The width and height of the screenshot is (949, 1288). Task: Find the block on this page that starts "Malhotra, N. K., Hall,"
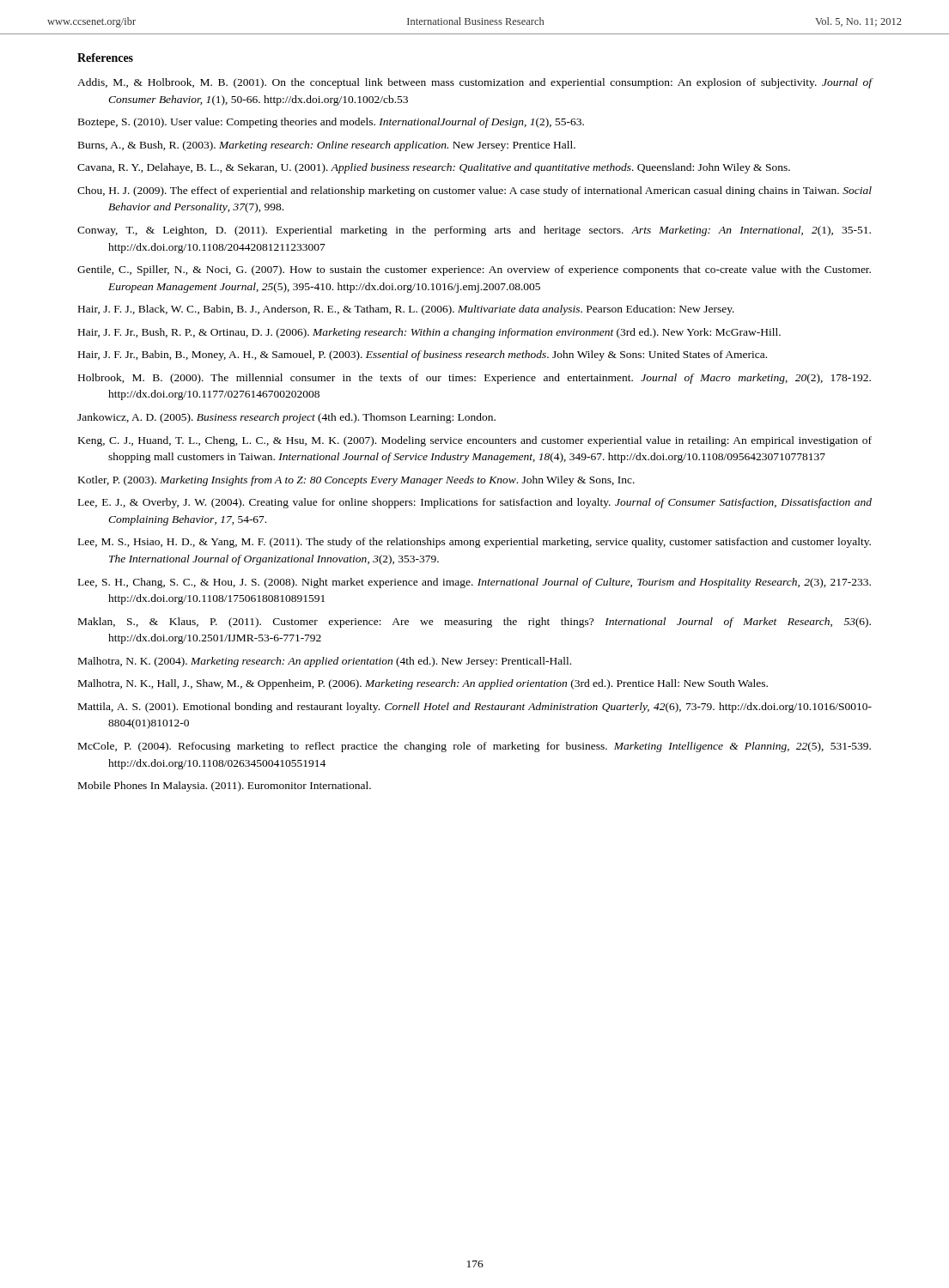[423, 683]
